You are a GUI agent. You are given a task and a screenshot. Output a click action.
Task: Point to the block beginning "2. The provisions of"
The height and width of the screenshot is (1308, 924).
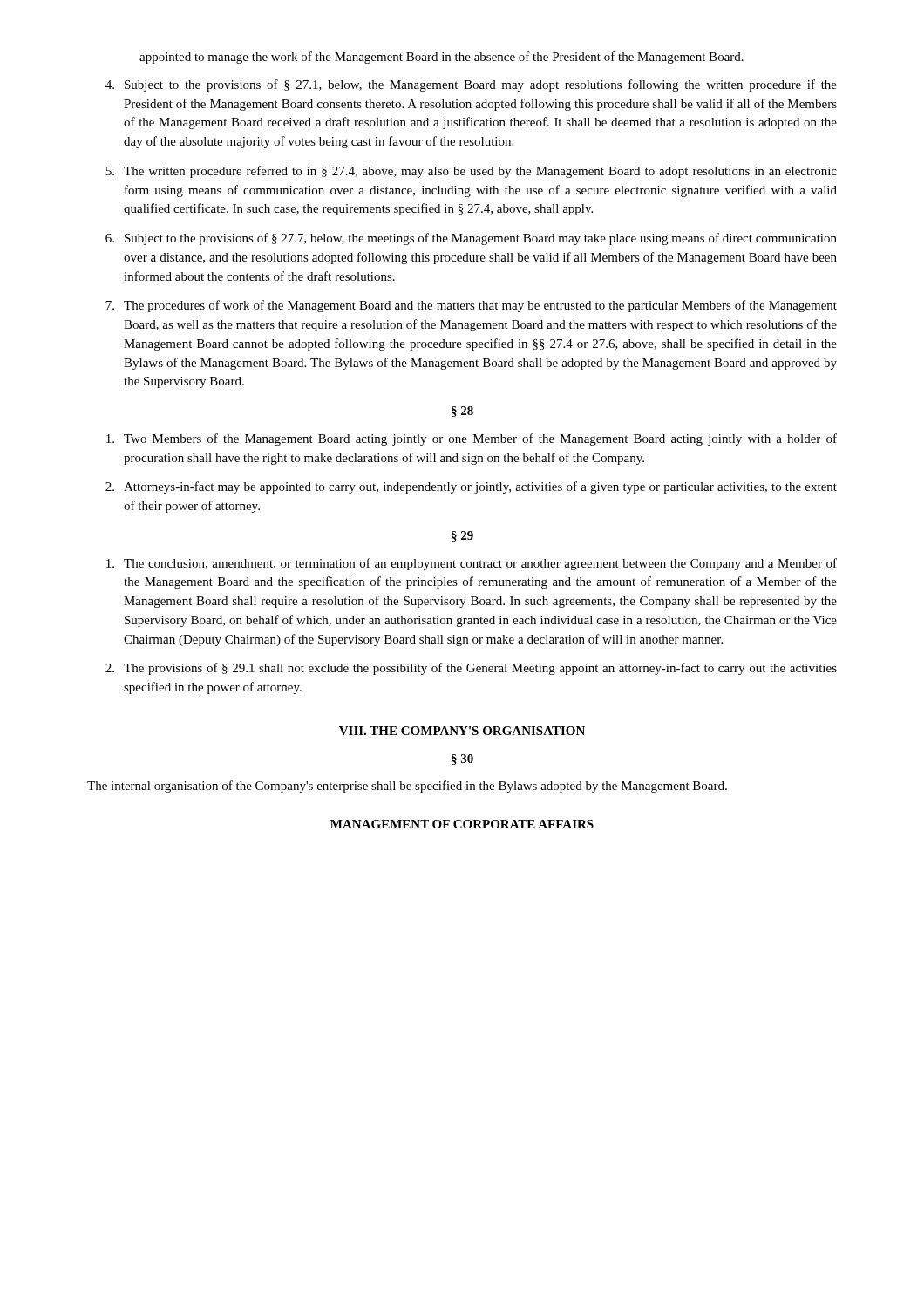(x=462, y=678)
